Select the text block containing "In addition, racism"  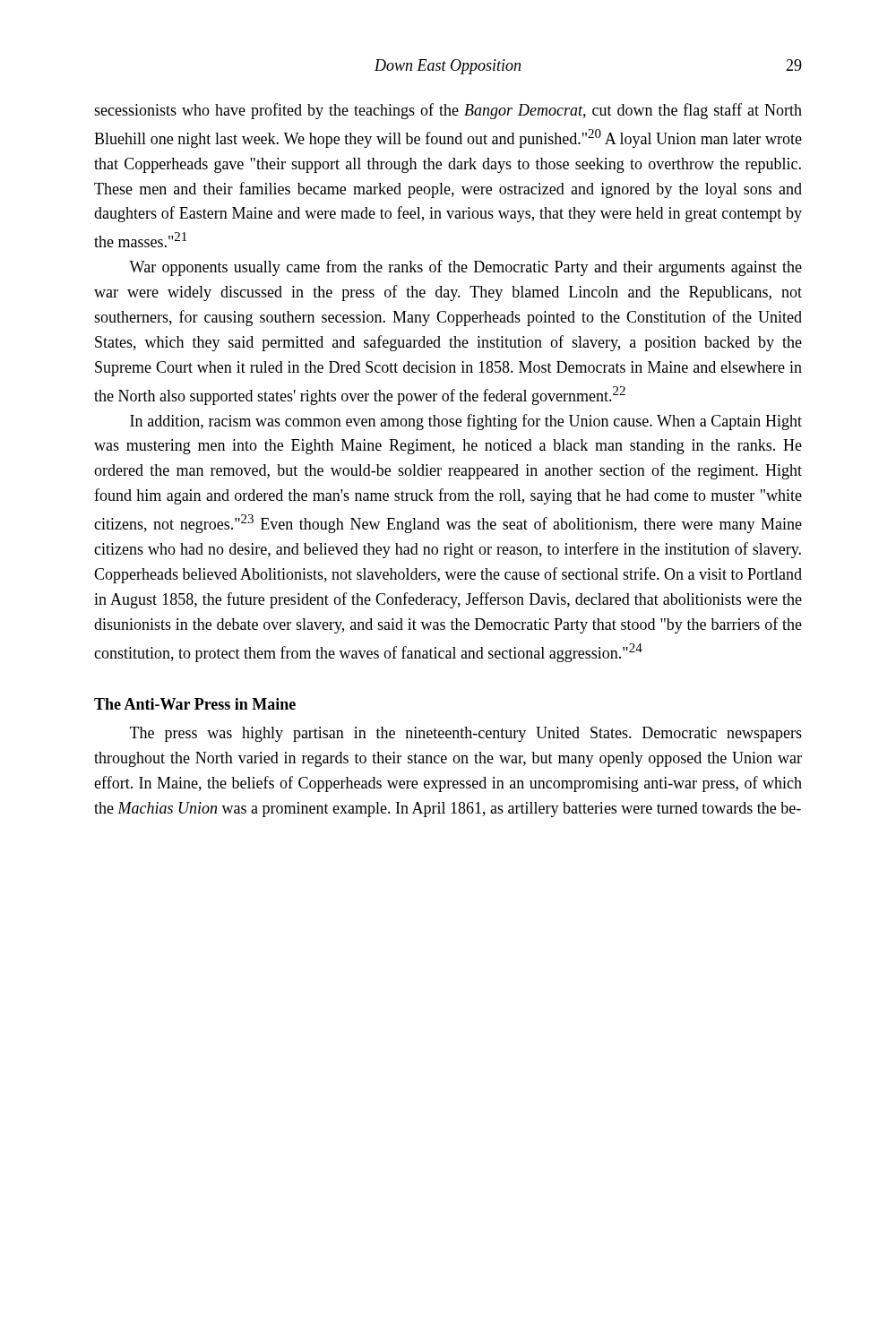pyautogui.click(x=448, y=538)
